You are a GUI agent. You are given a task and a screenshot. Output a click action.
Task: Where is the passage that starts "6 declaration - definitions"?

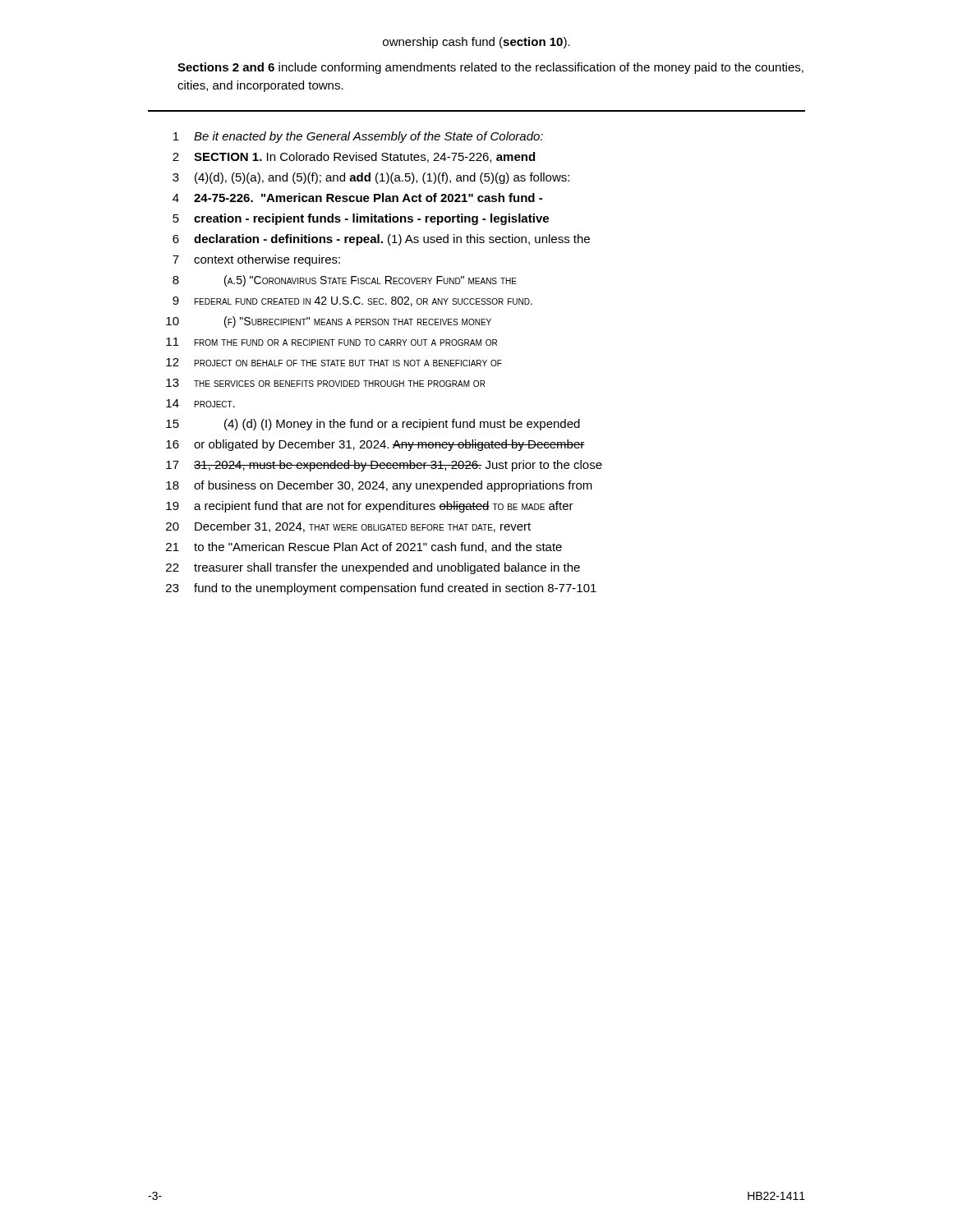(476, 238)
